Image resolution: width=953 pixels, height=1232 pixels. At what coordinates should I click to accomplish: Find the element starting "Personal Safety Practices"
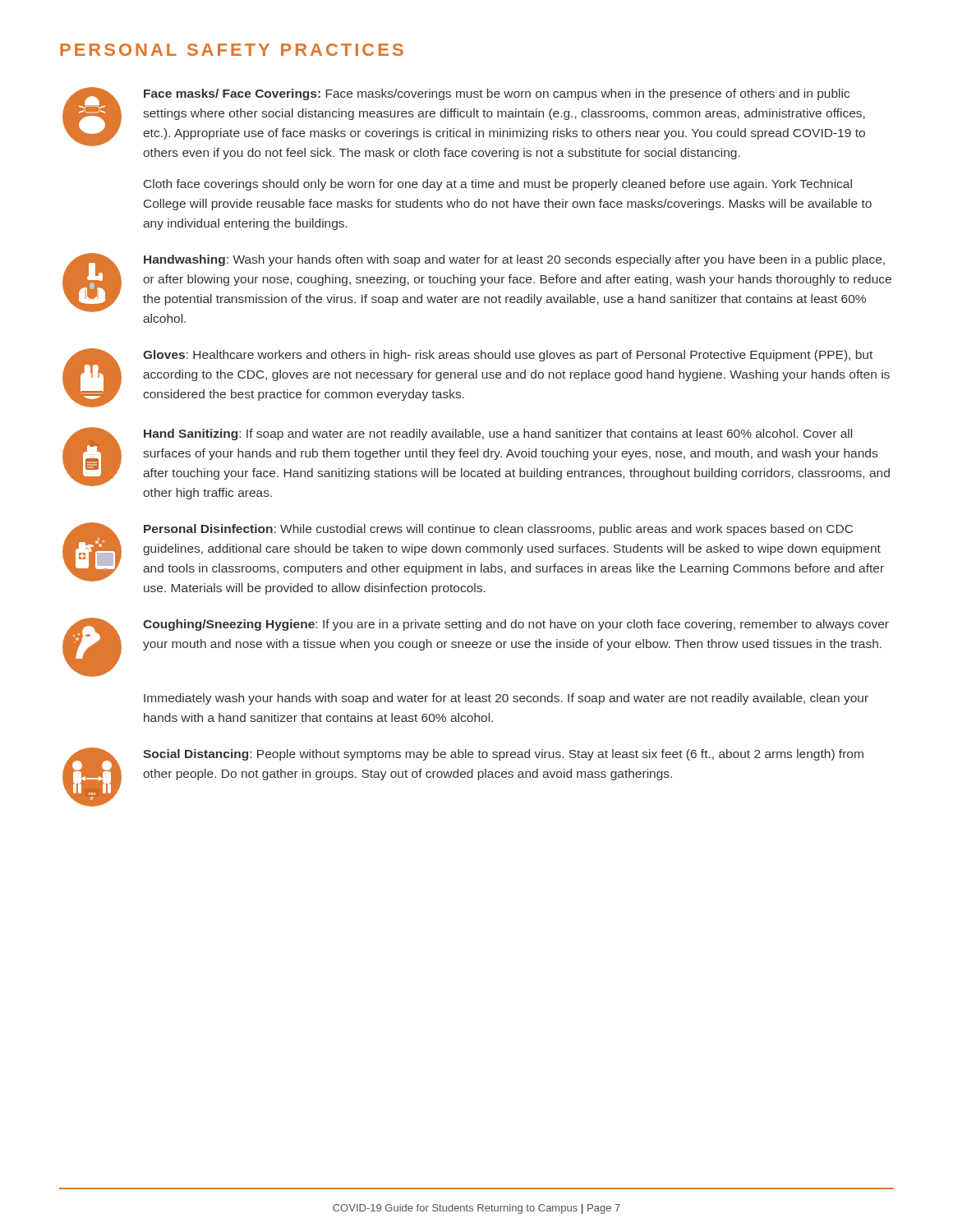click(232, 50)
